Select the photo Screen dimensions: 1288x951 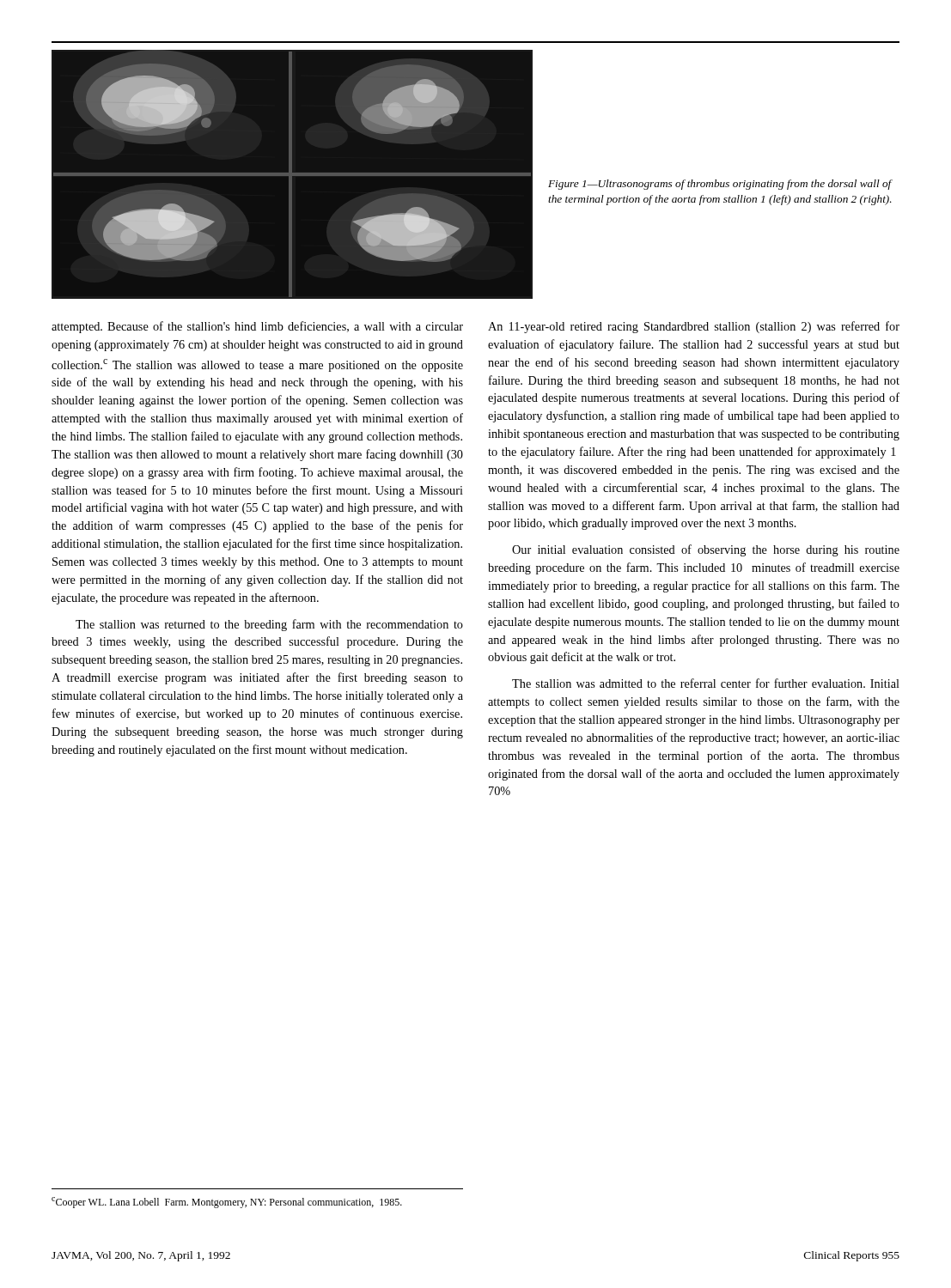[x=292, y=174]
